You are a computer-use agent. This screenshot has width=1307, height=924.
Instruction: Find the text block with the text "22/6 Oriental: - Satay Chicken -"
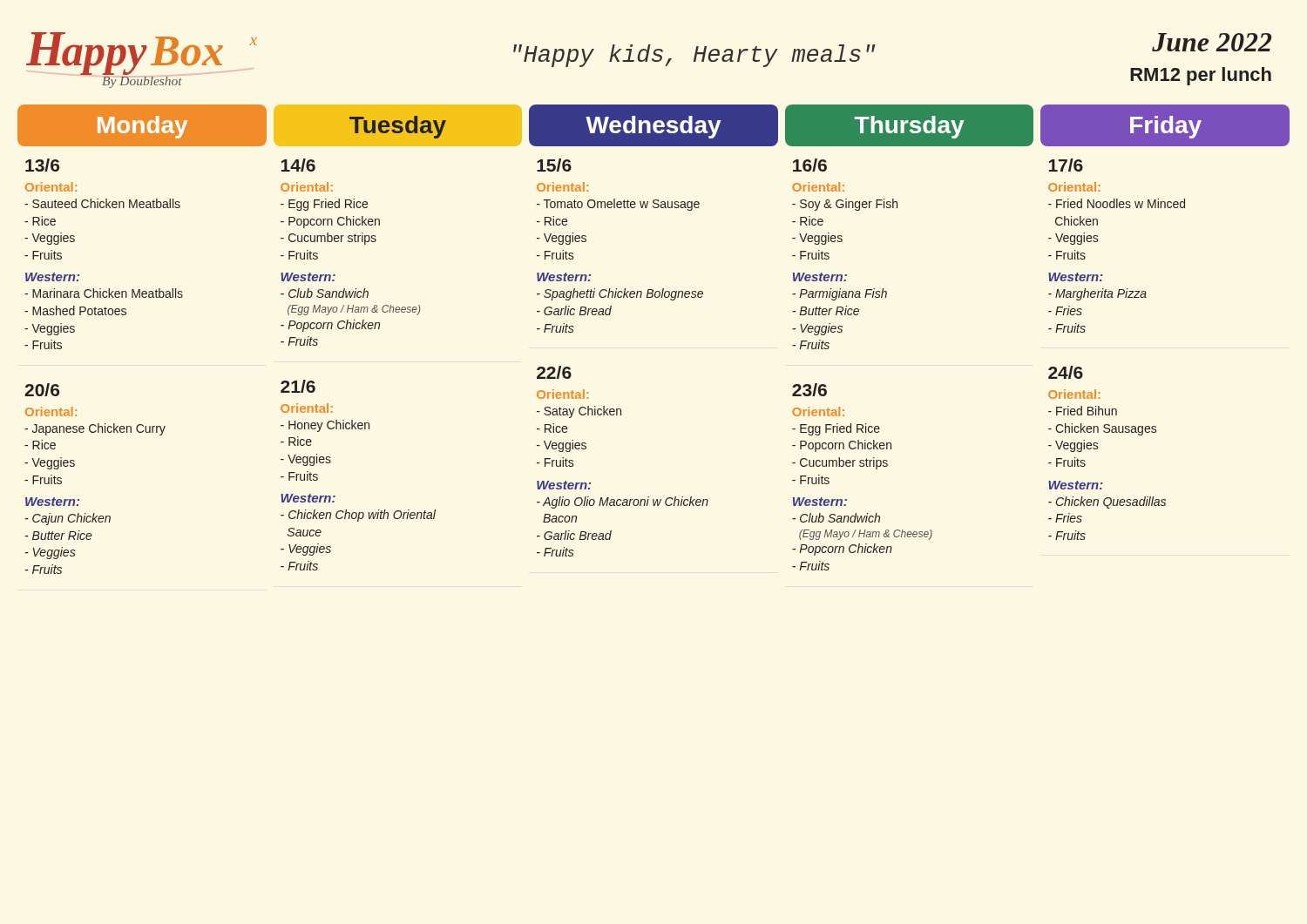point(554,372)
